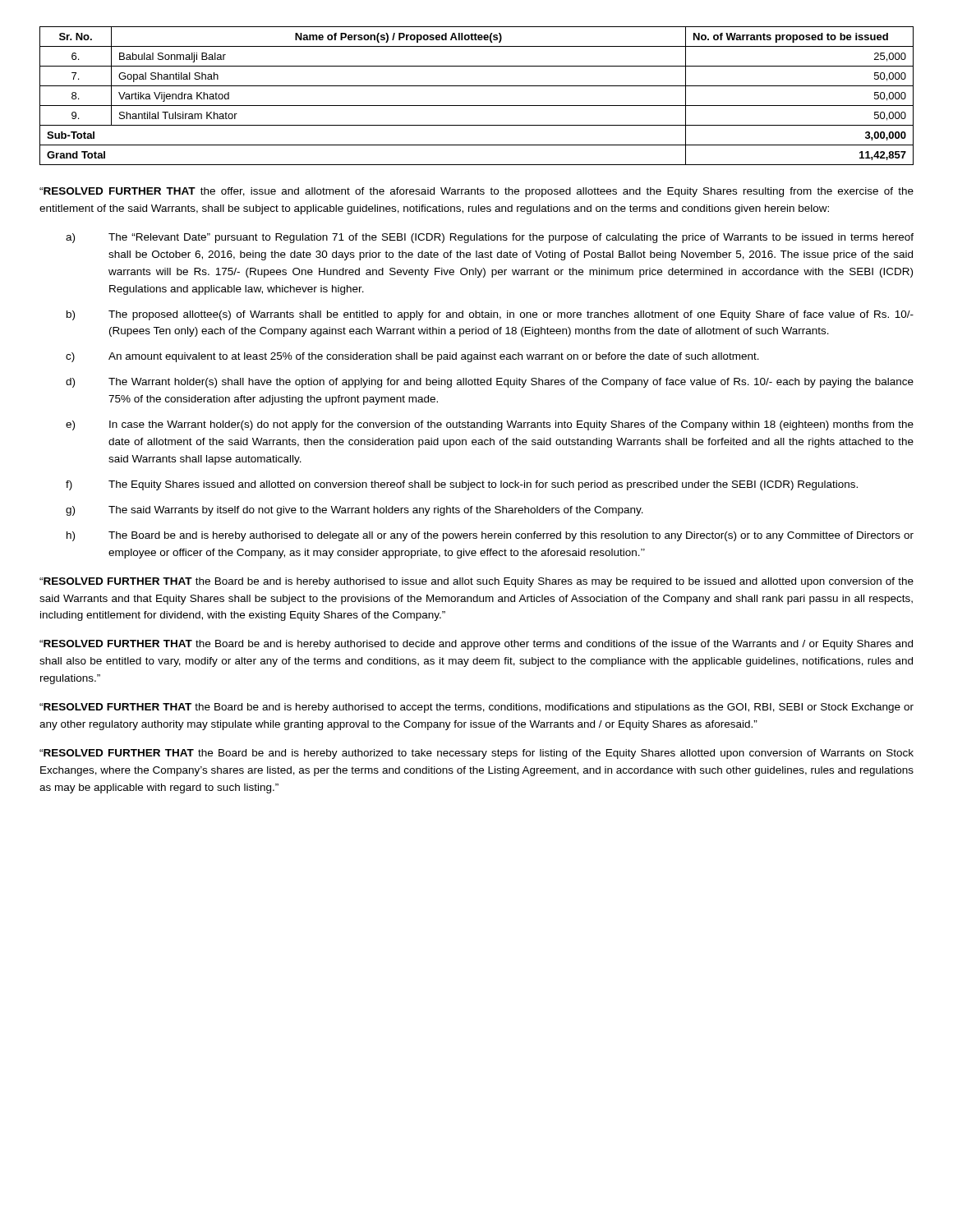Find the list item that reads "b) The proposed allottee(s) of"

coord(476,323)
